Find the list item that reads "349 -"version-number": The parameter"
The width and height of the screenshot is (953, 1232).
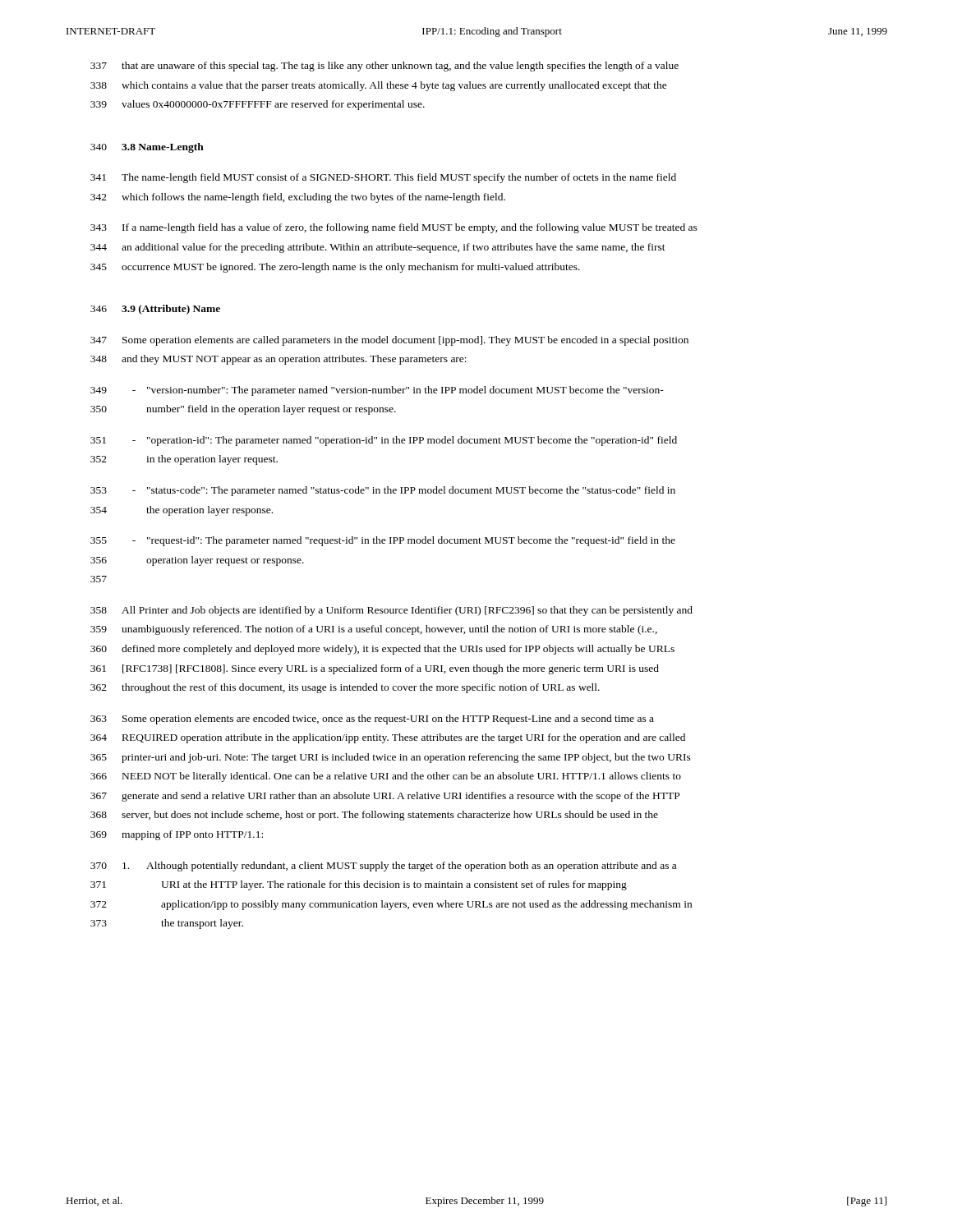[x=476, y=399]
